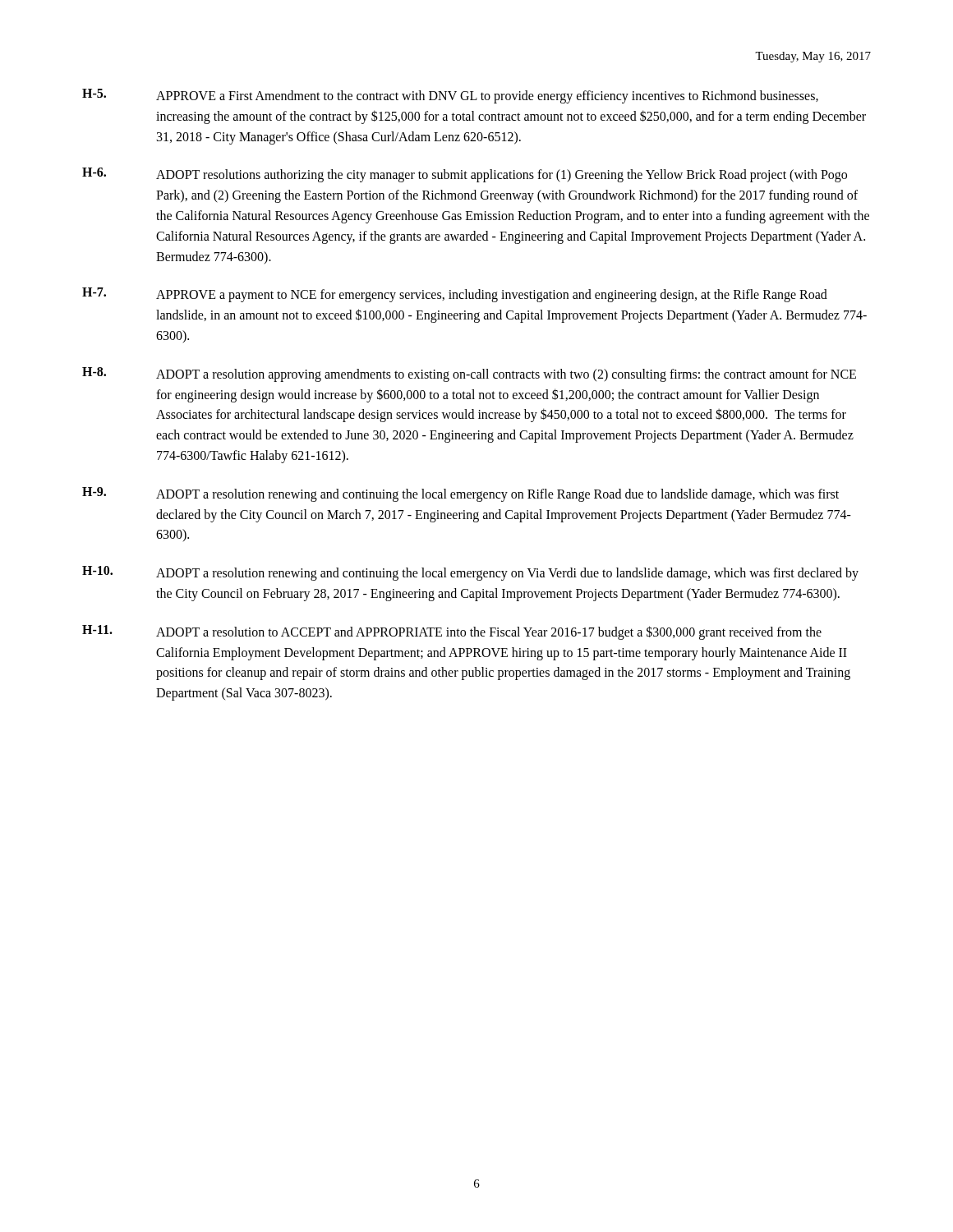Click on the block starting "H-5. APPROVE a First"
The image size is (953, 1232).
coord(476,117)
